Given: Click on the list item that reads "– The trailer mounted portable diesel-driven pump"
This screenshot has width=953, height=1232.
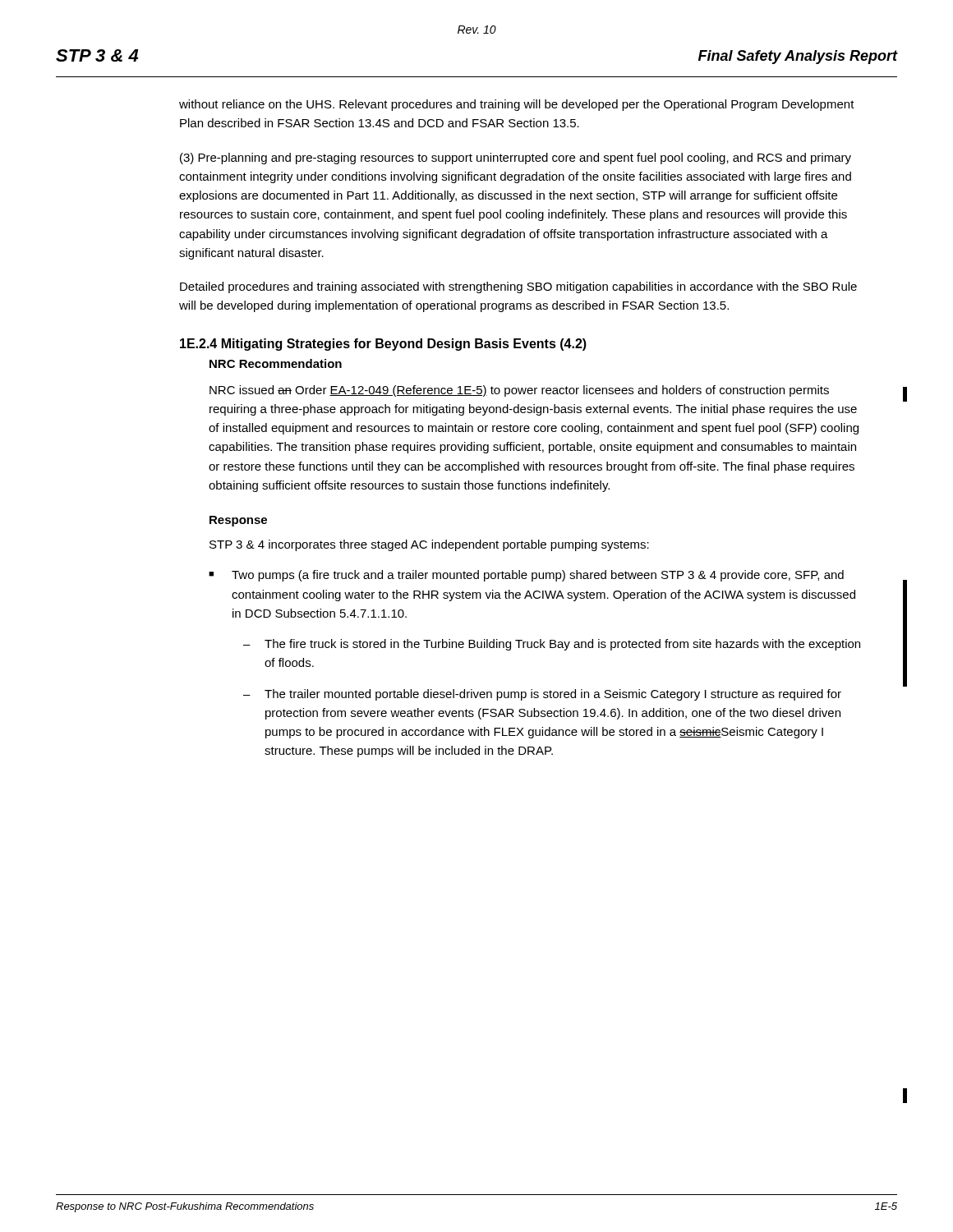Looking at the screenshot, I should tap(555, 722).
